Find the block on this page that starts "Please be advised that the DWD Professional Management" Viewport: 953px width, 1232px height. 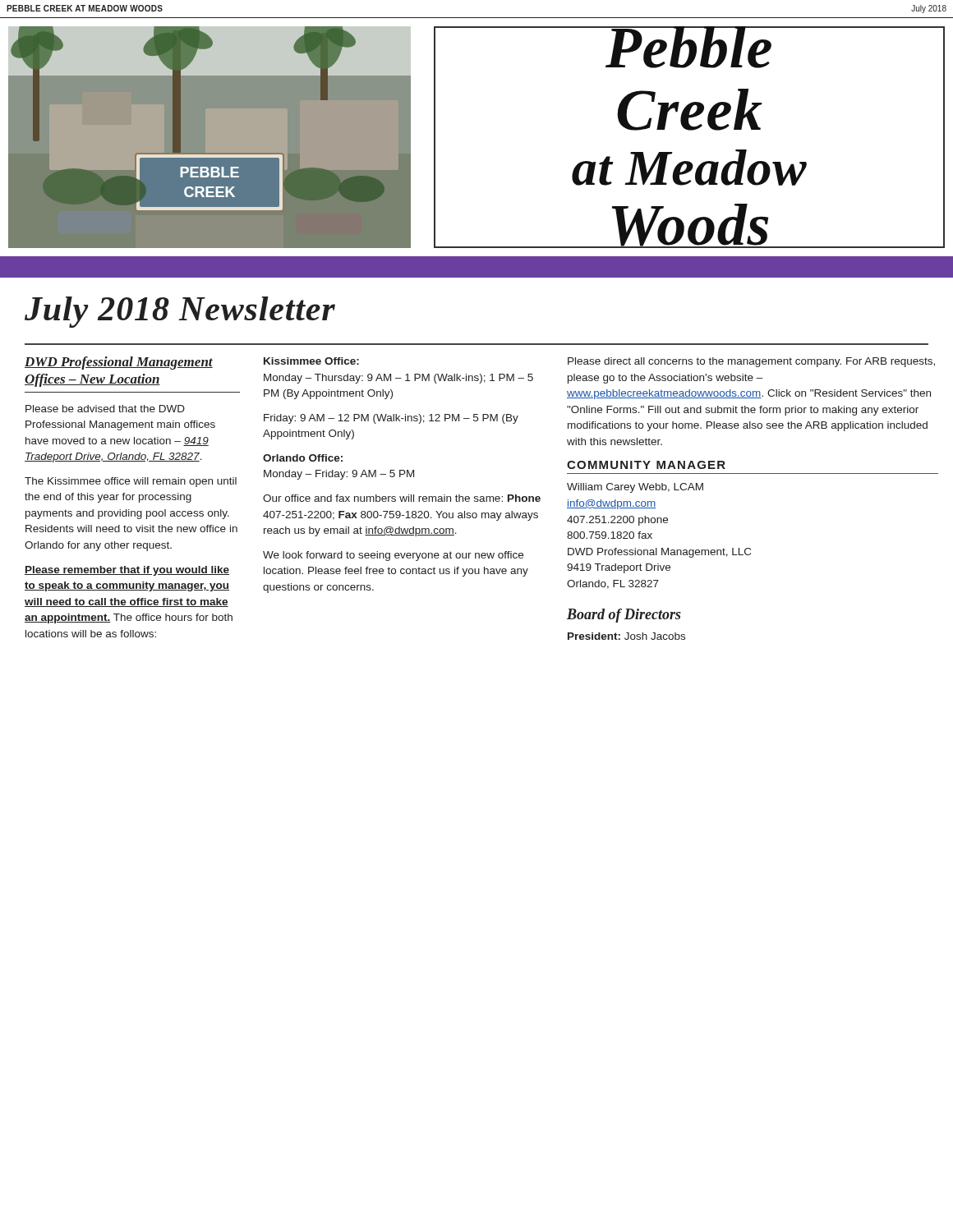[120, 432]
